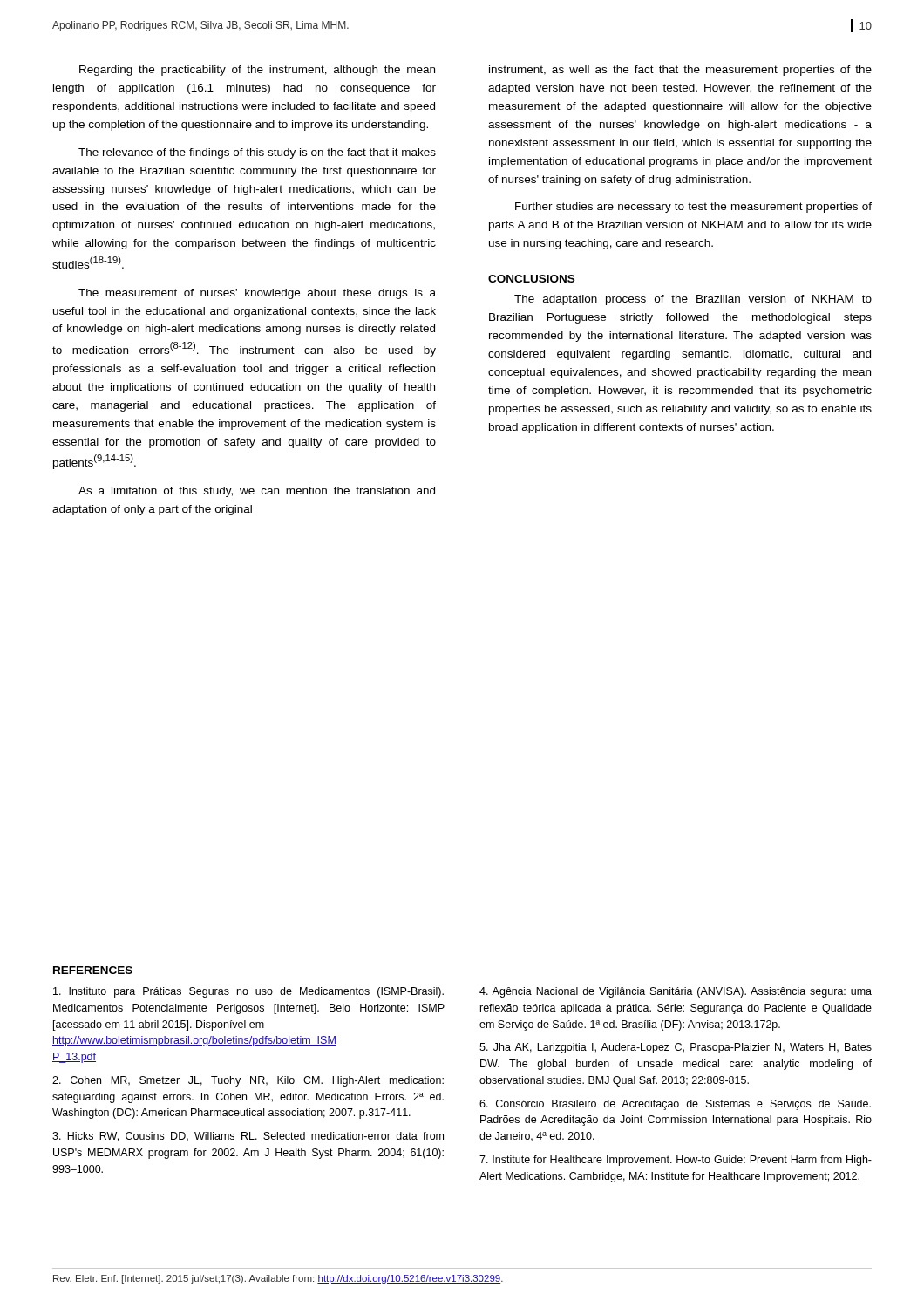Click on the region starting "Agência Nacional de Vigilância Sanitária (ANVISA). Assistência"
The height and width of the screenshot is (1308, 924).
(x=676, y=1084)
